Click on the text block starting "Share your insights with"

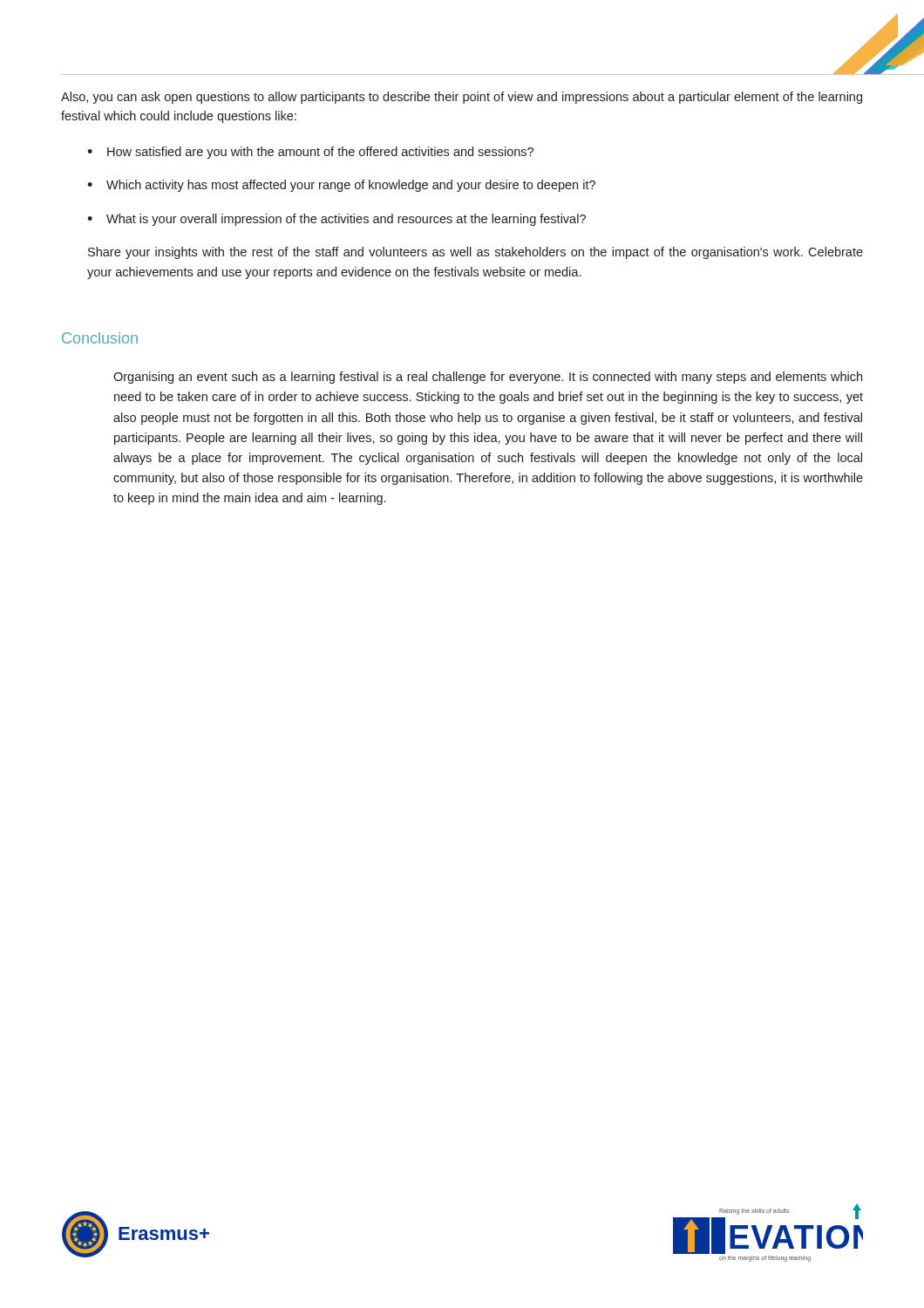(x=475, y=262)
